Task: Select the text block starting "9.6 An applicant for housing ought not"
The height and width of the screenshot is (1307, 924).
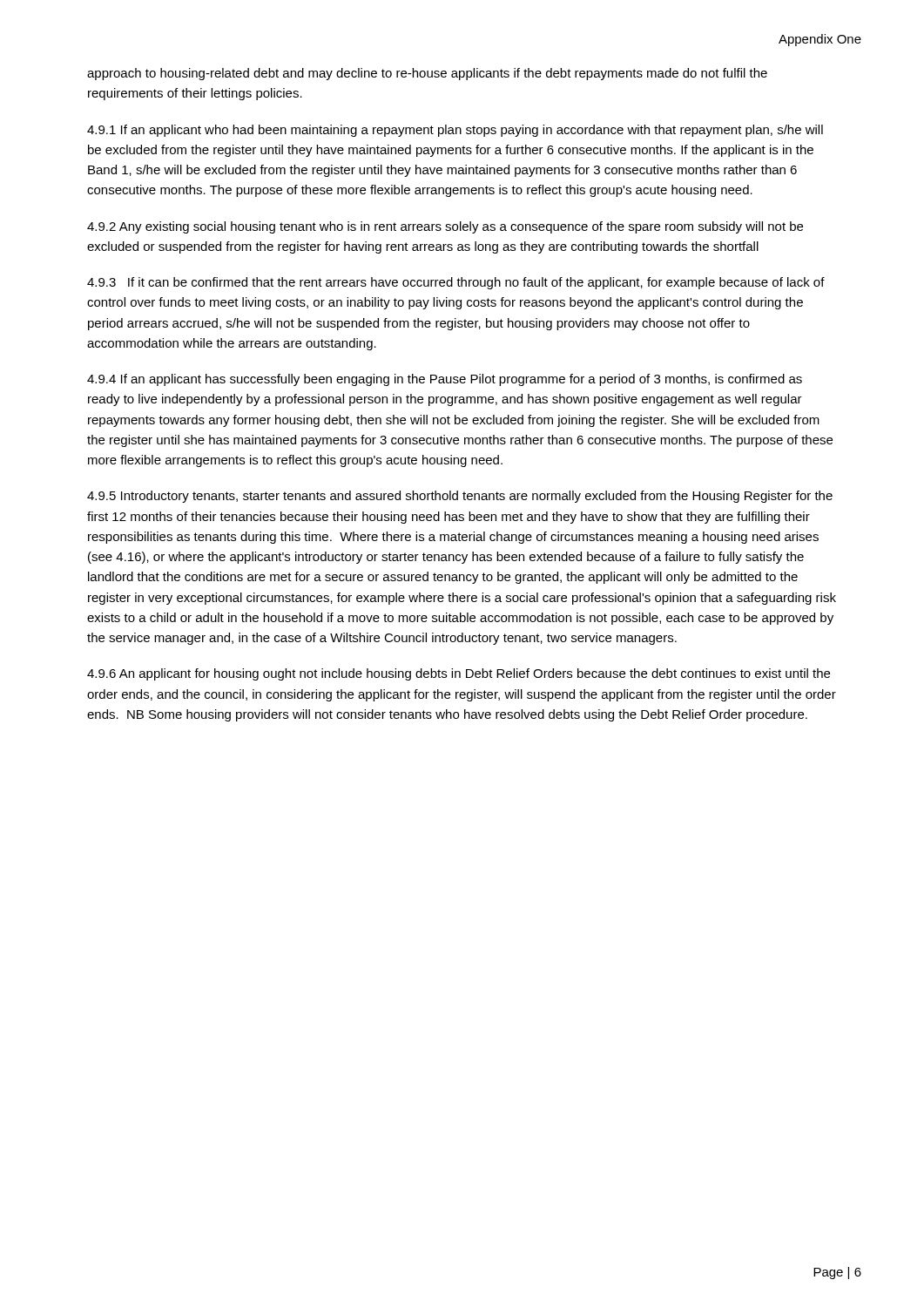Action: (461, 694)
